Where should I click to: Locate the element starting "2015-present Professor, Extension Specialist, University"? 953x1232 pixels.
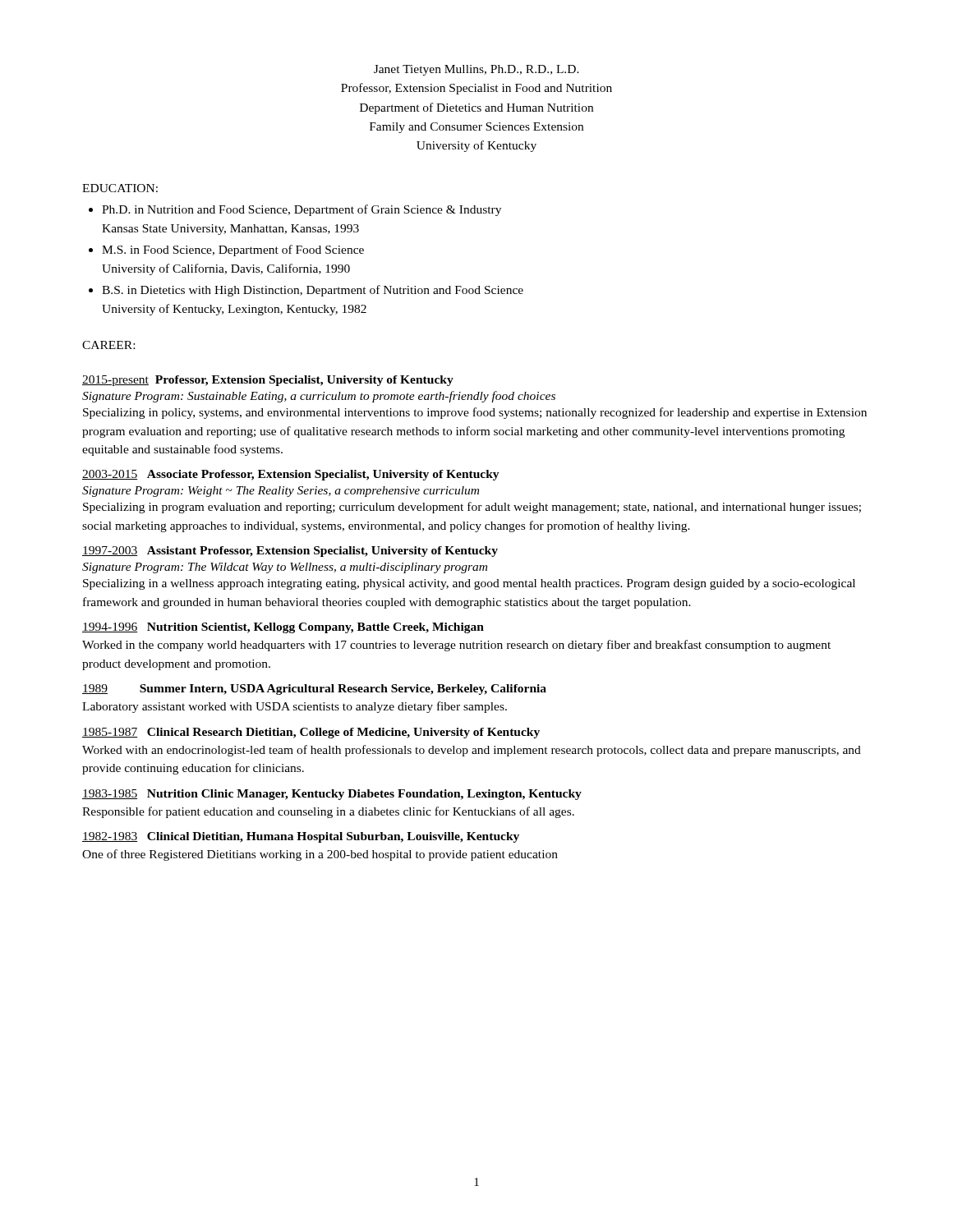(476, 415)
